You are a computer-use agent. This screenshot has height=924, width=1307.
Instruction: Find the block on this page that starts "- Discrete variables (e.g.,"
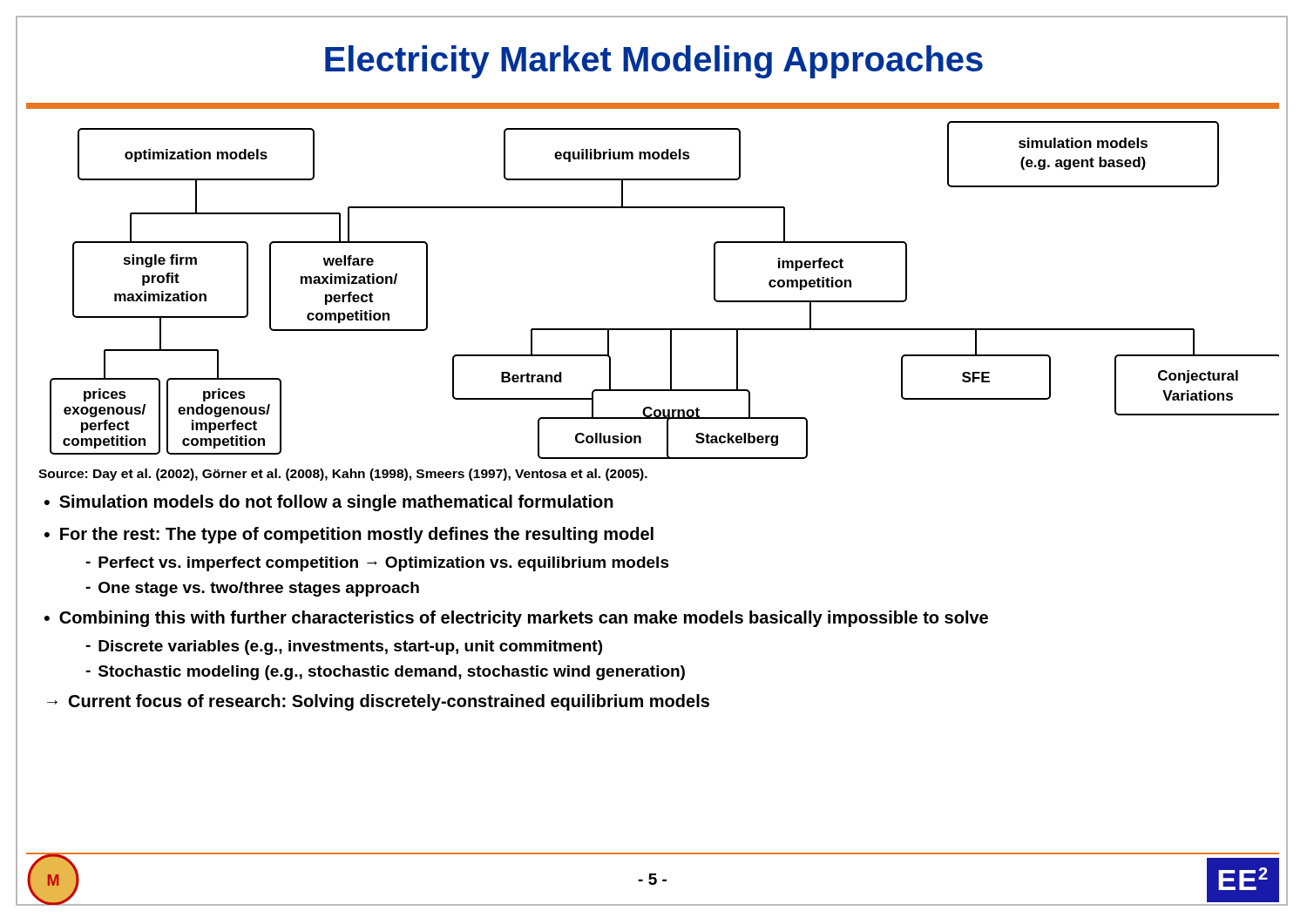pyautogui.click(x=344, y=647)
